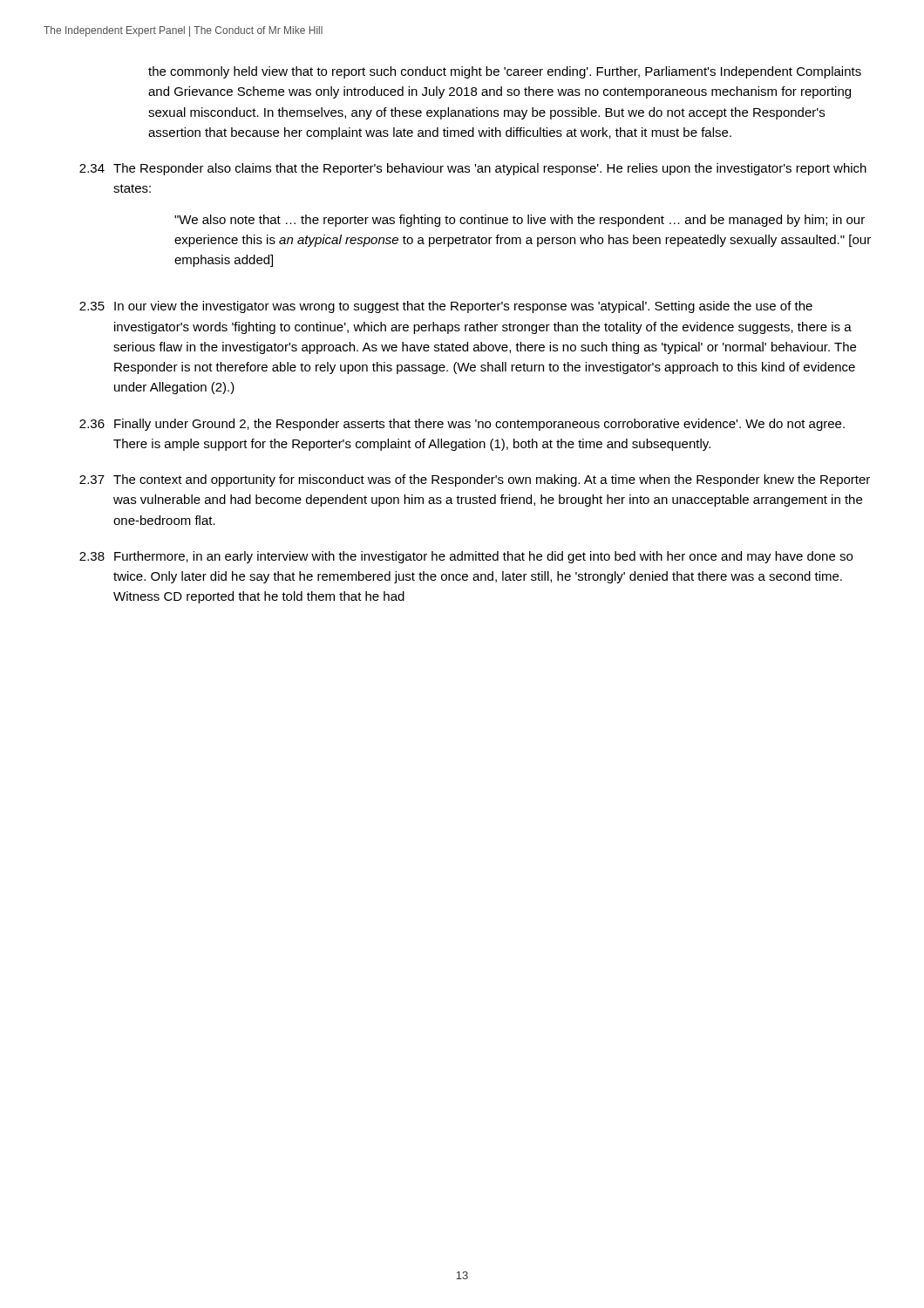This screenshot has width=924, height=1308.
Task: Select the text starting "36 Finally under Ground 2, the Responder"
Action: pyautogui.click(x=462, y=433)
